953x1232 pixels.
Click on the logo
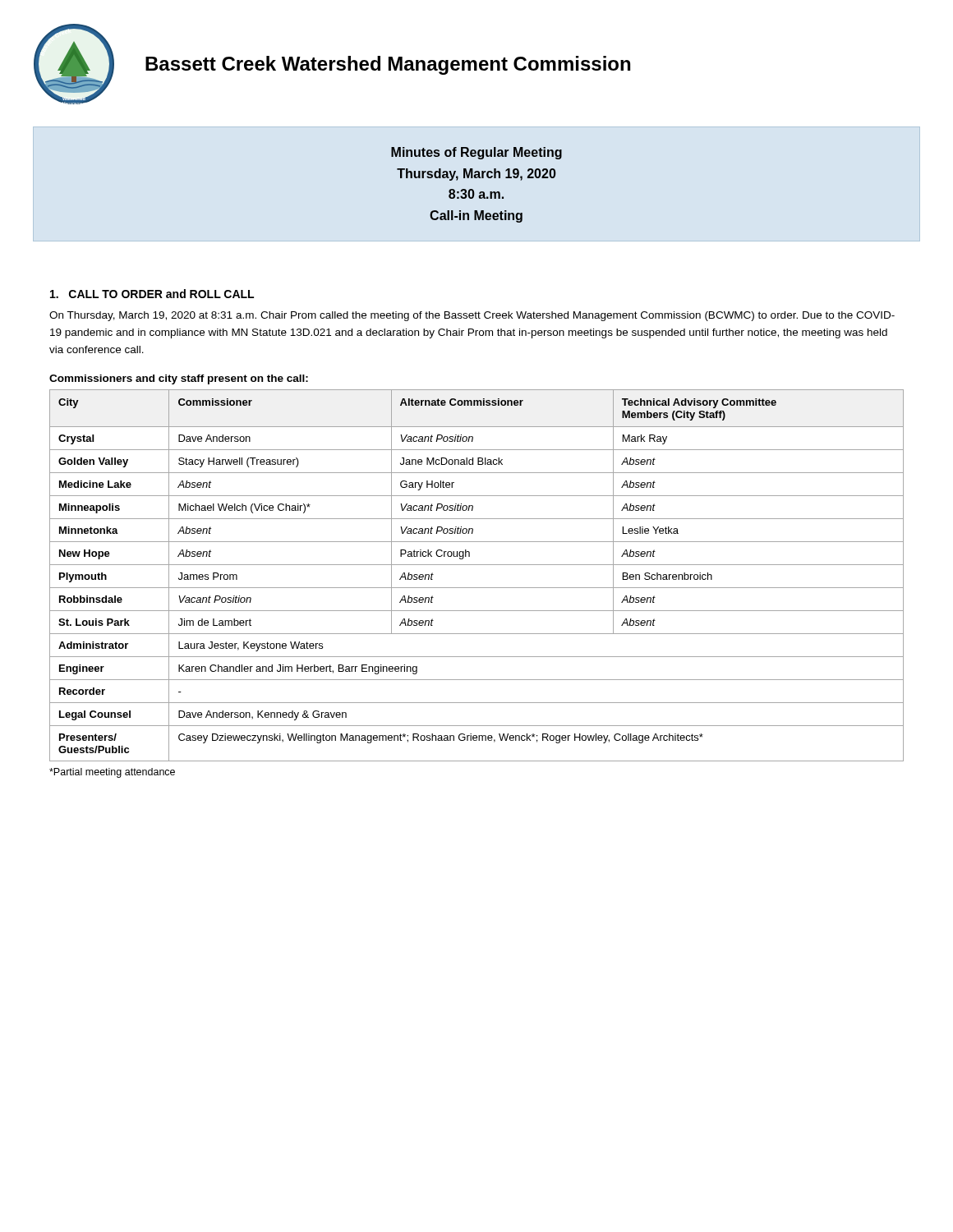click(74, 64)
